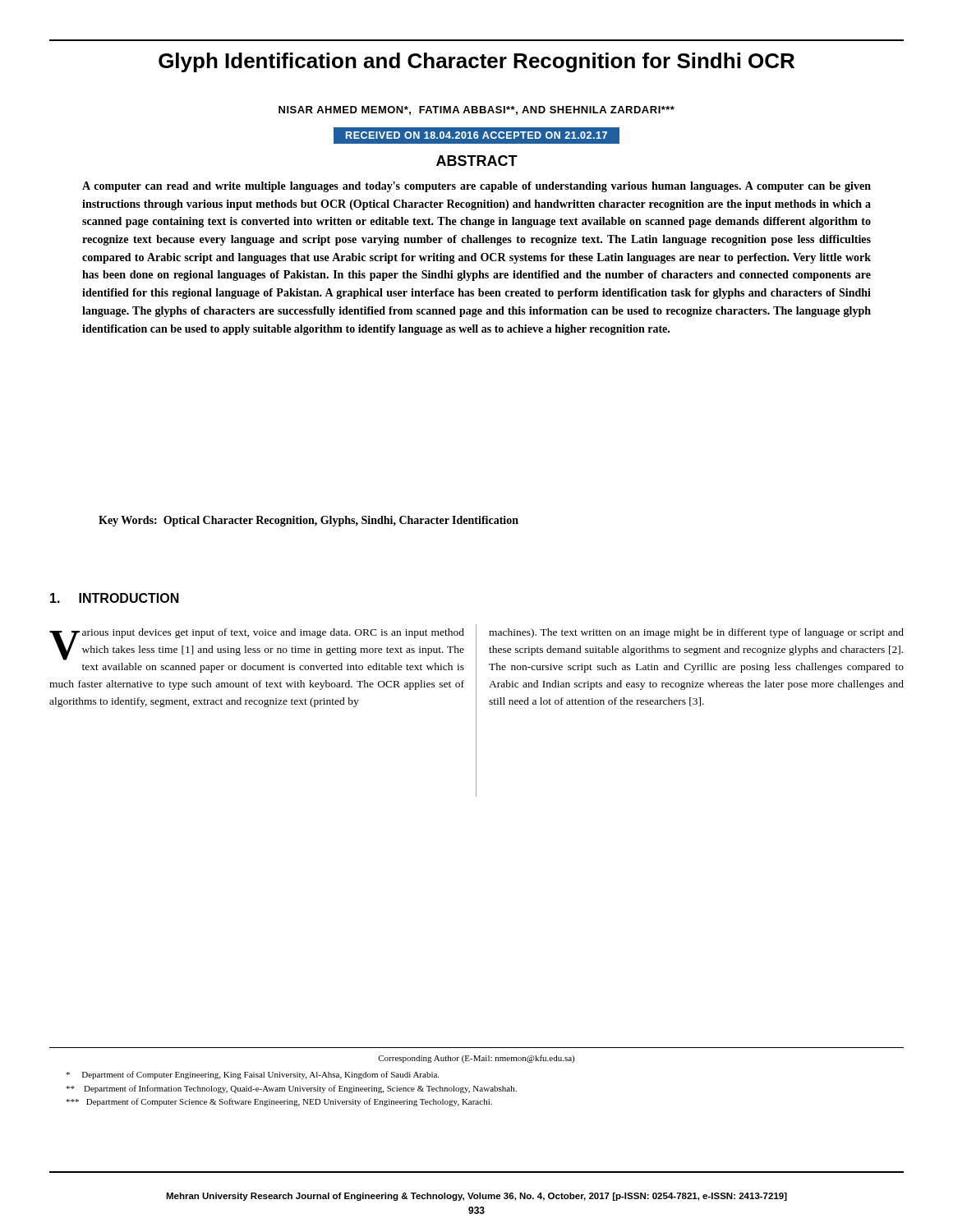Click on the text block that says "RECEIVED ON 18.04.2016 ACCEPTED ON"
The width and height of the screenshot is (953, 1232).
pos(476,136)
